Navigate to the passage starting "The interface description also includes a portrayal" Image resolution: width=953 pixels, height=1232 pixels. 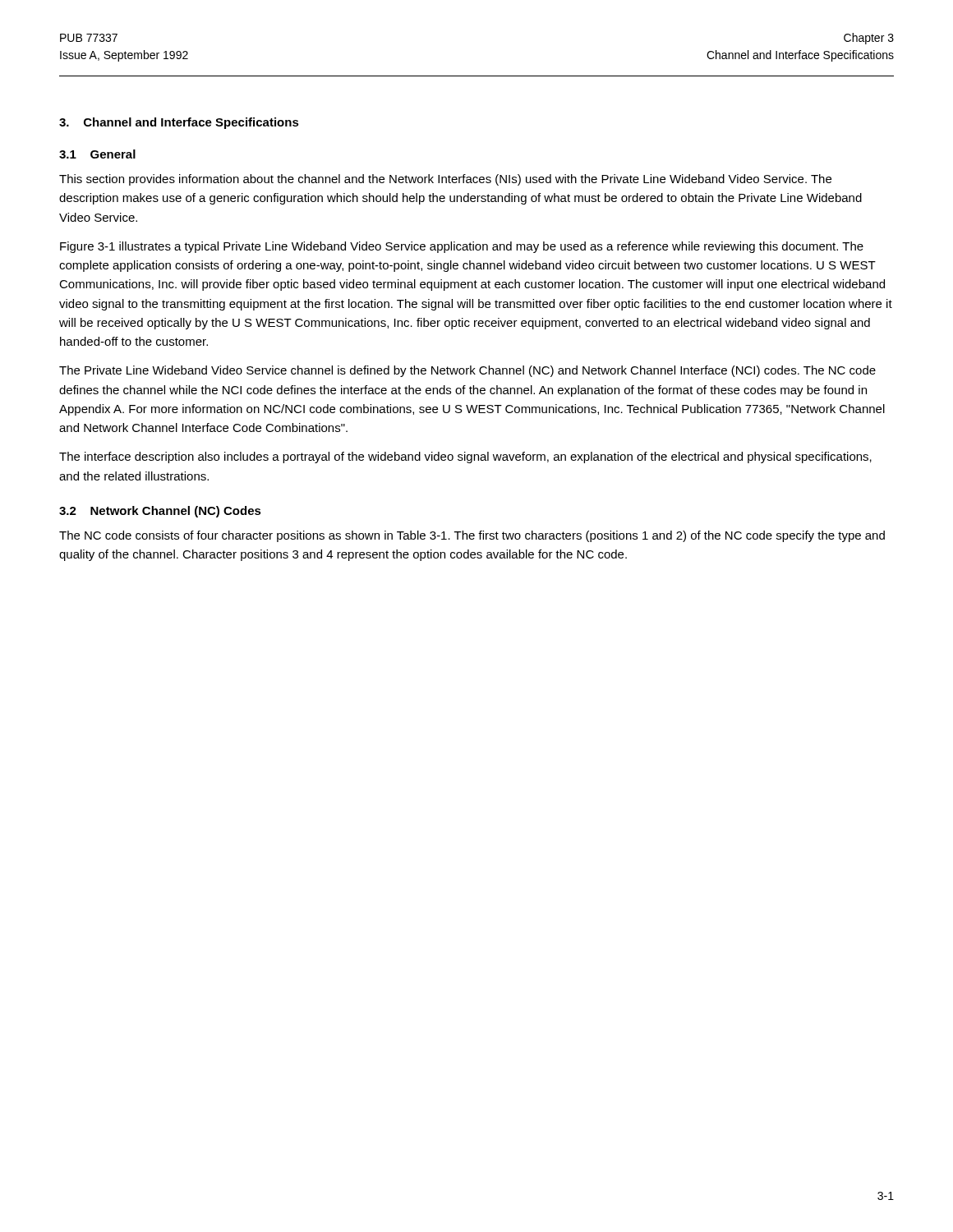coord(466,466)
